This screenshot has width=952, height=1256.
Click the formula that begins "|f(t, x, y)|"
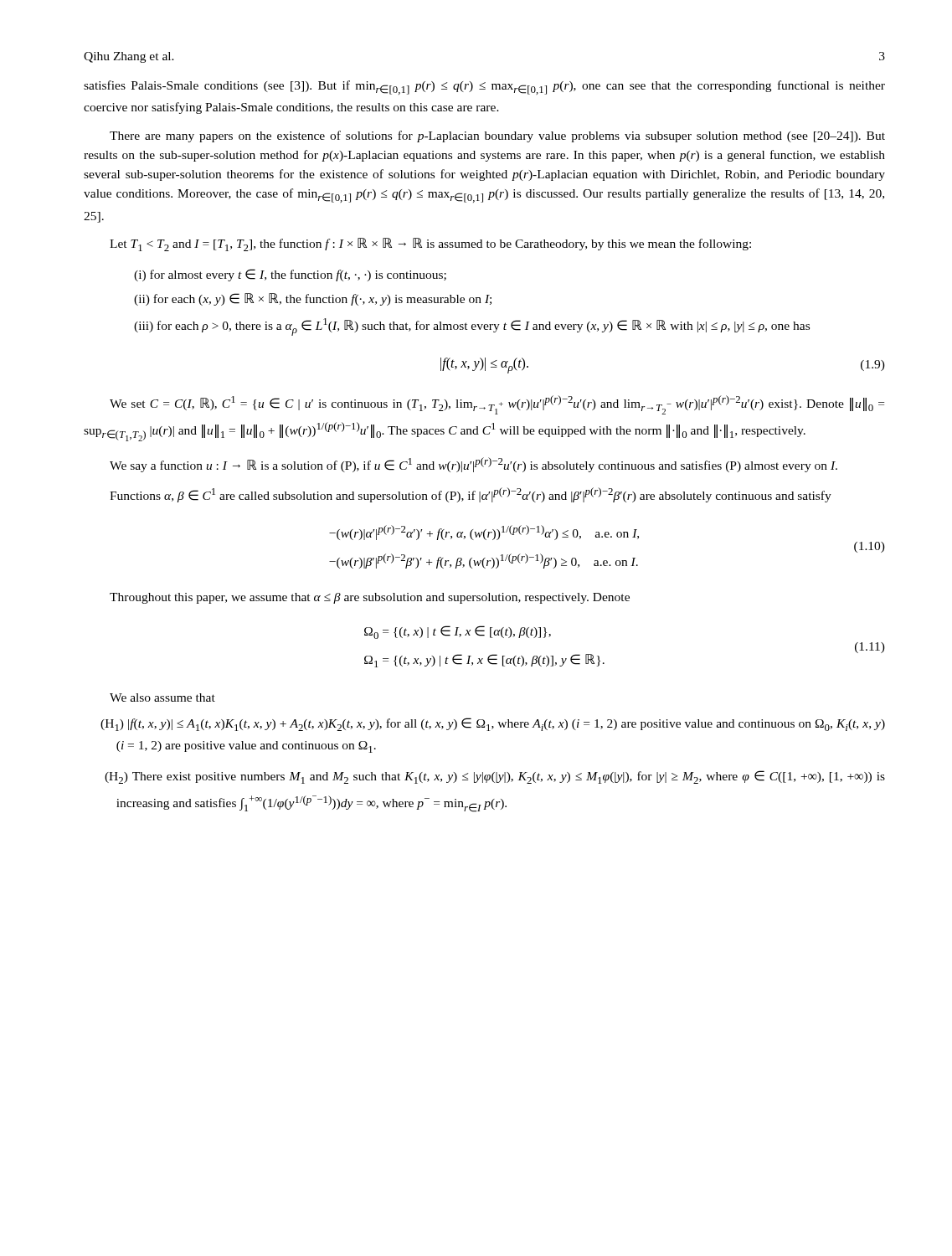485,365
